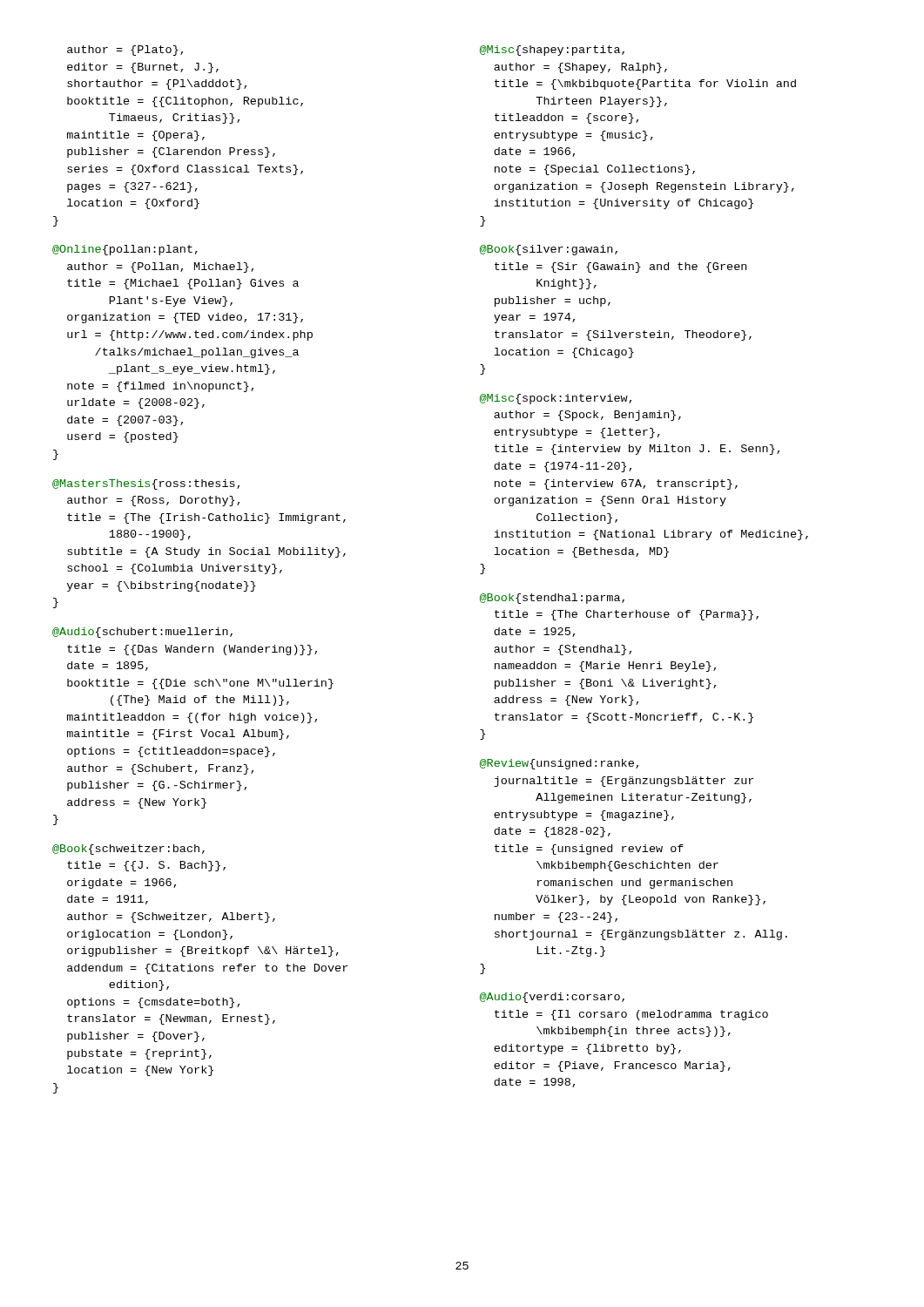Viewport: 924px width, 1307px height.
Task: Select the text block containing "@Book{schweitzer:bach, title = {{J."
Action: [x=248, y=968]
